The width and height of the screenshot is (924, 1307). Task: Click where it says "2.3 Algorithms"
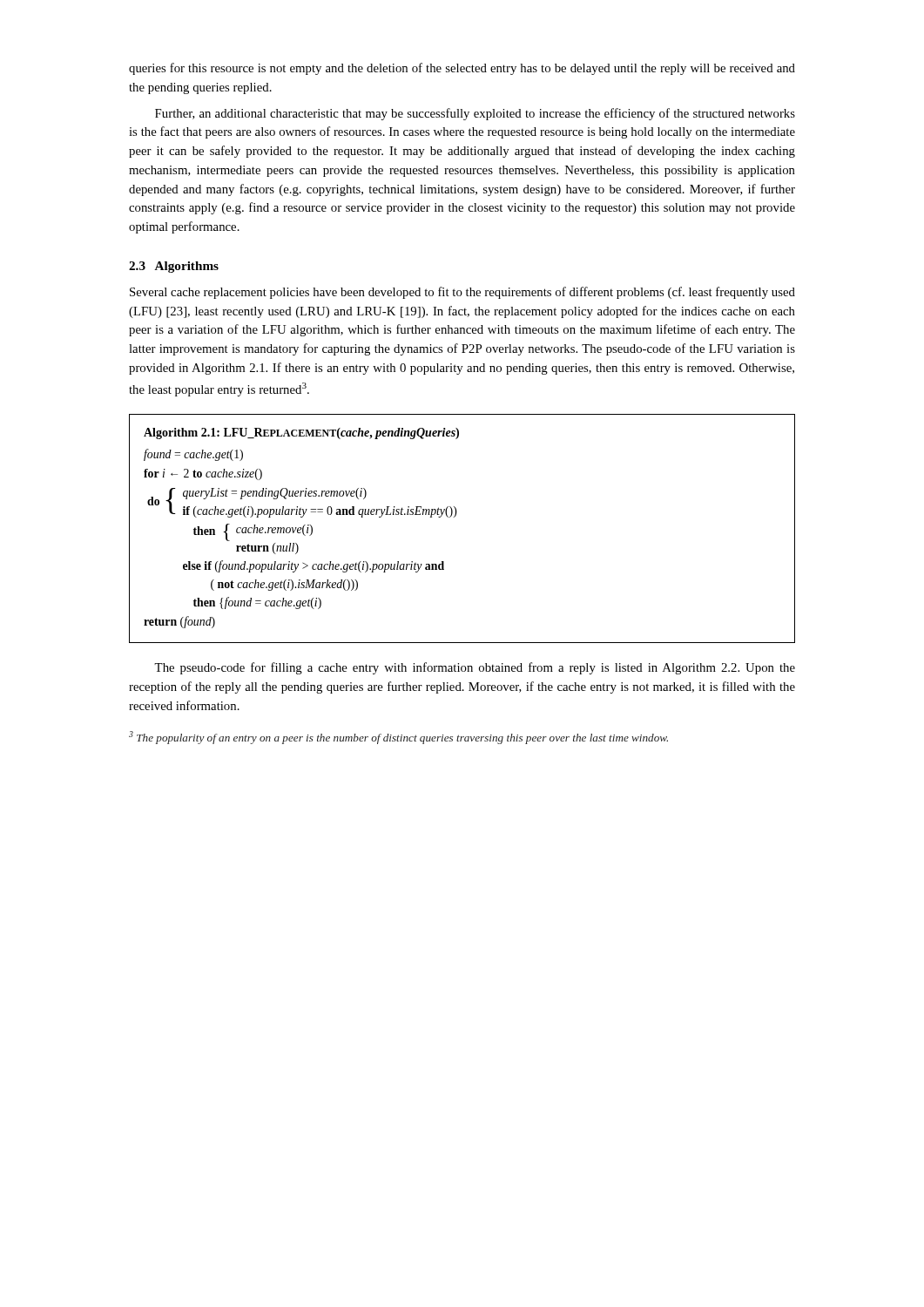[174, 266]
